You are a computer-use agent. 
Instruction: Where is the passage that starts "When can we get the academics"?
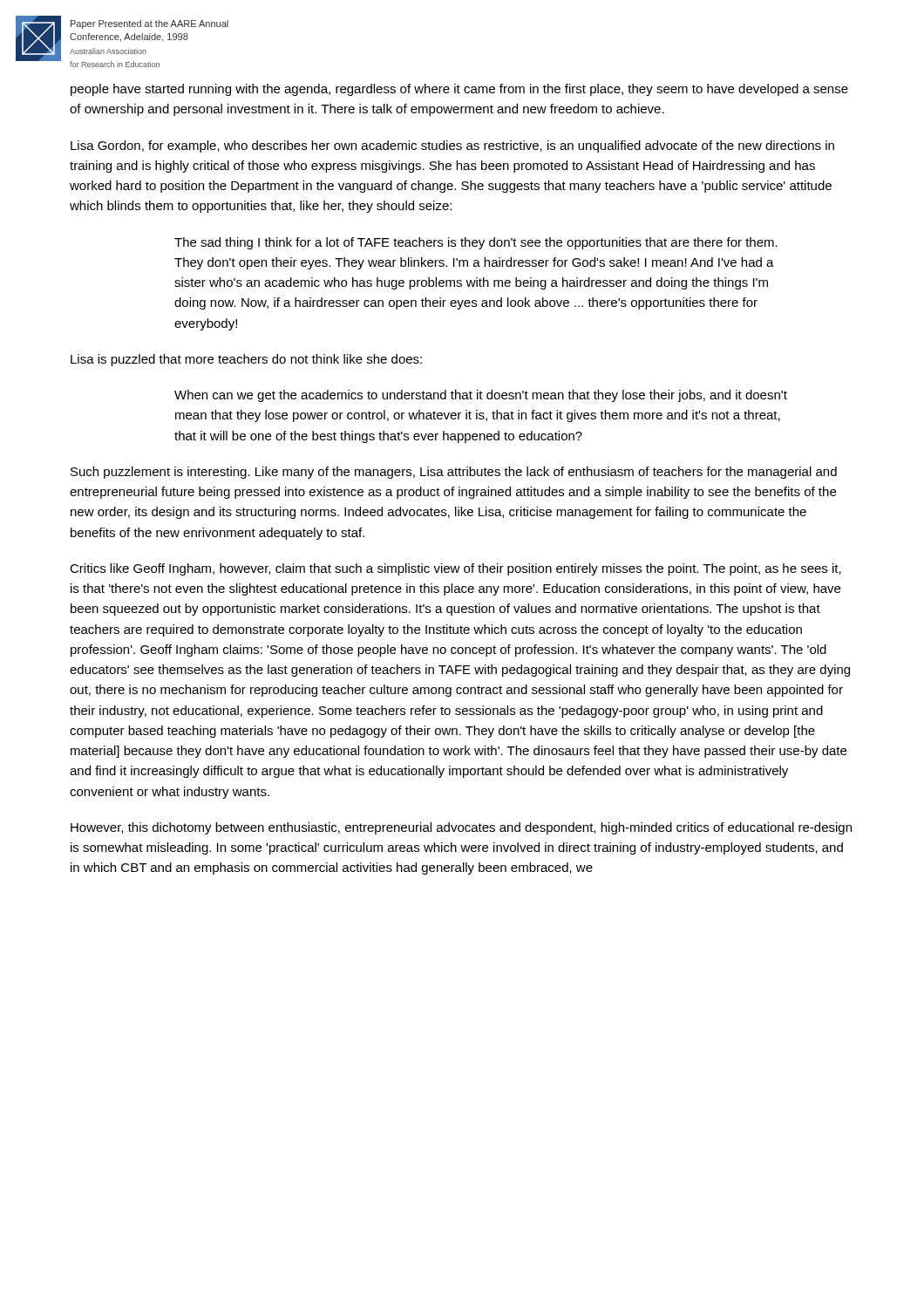[x=481, y=415]
